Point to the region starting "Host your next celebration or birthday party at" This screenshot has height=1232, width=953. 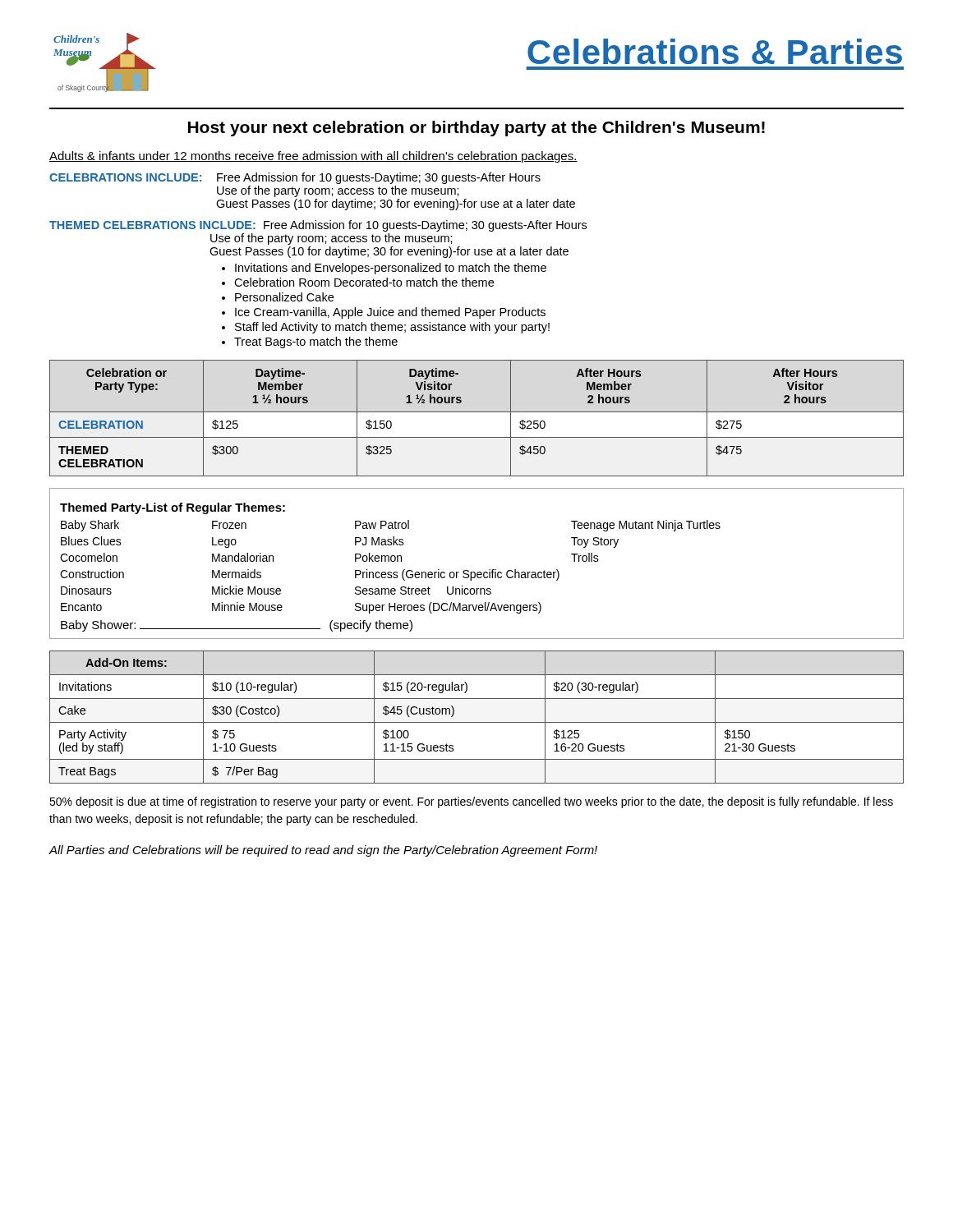pos(476,127)
